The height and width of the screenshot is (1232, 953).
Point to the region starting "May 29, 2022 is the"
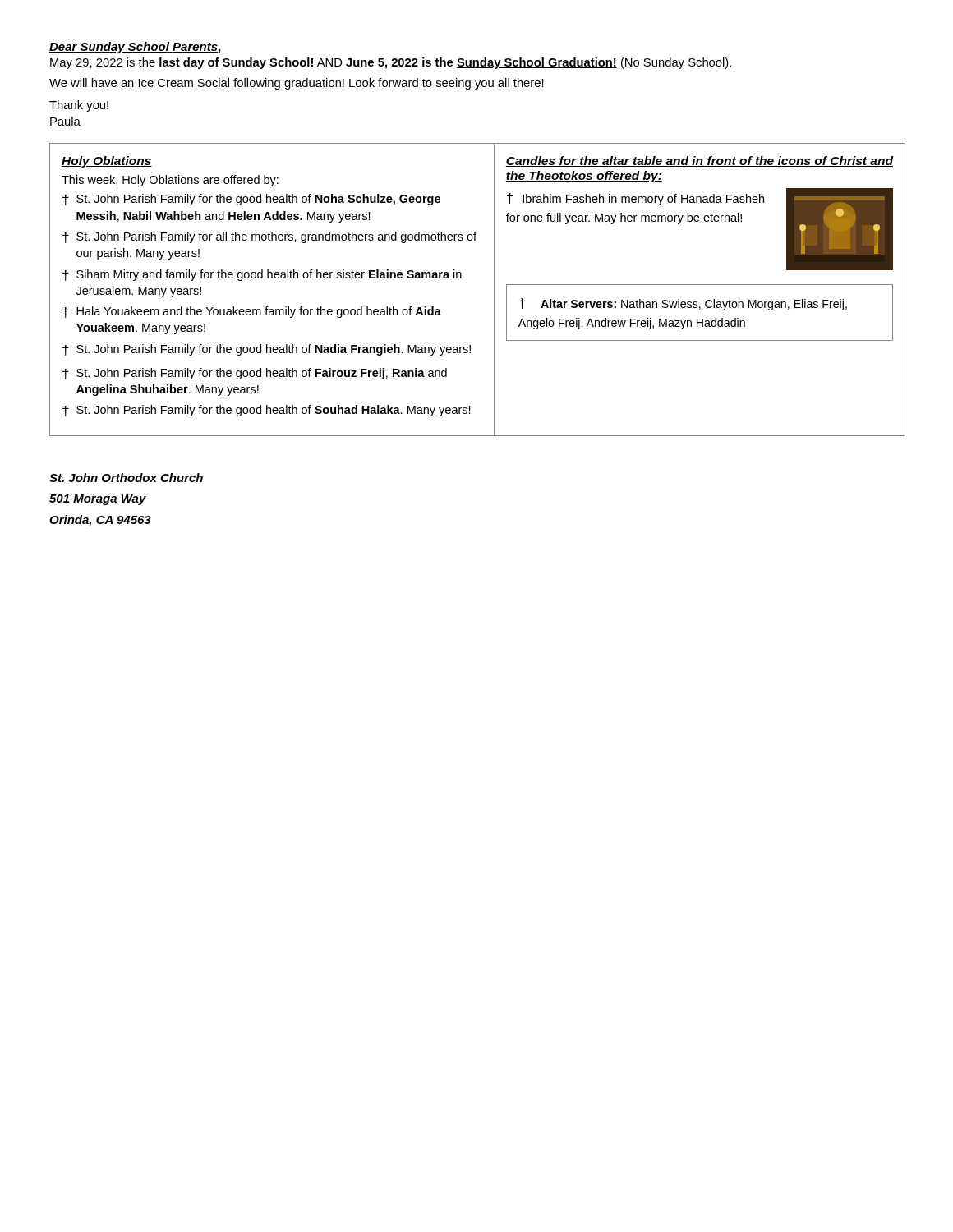(391, 62)
